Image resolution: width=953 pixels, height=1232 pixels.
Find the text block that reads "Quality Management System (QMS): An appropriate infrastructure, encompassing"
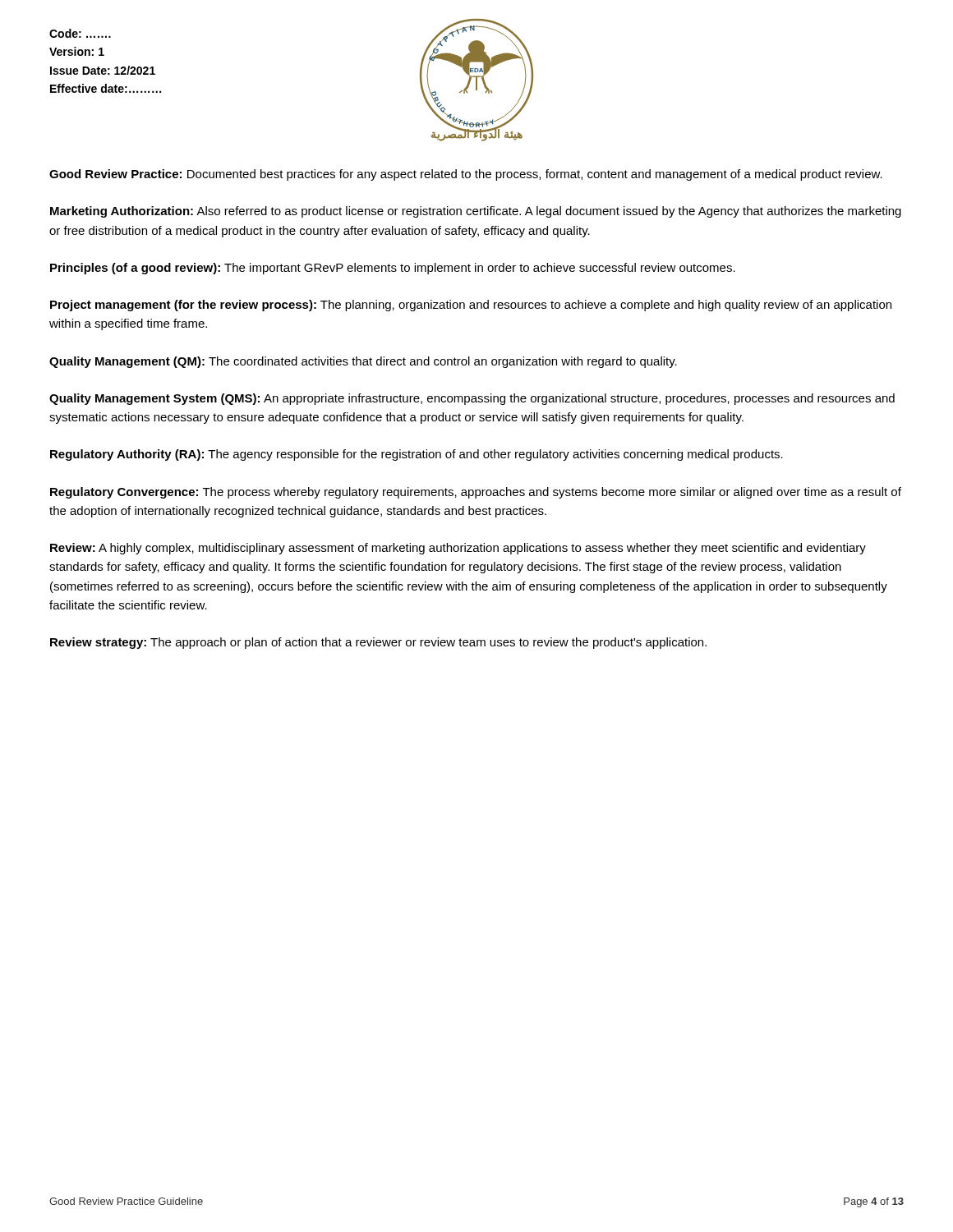pos(472,407)
